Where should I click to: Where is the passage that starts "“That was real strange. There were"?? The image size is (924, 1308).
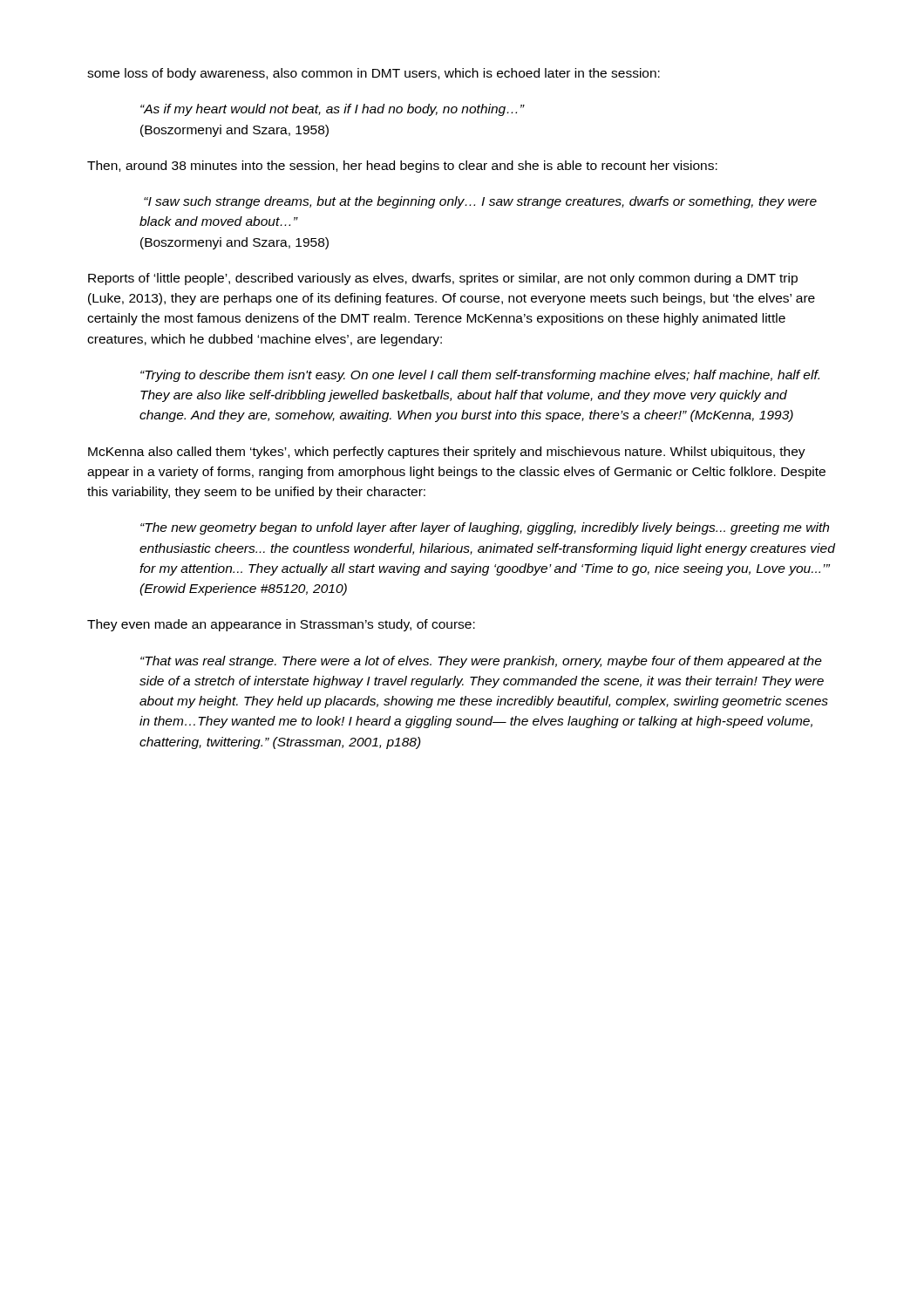coord(484,701)
